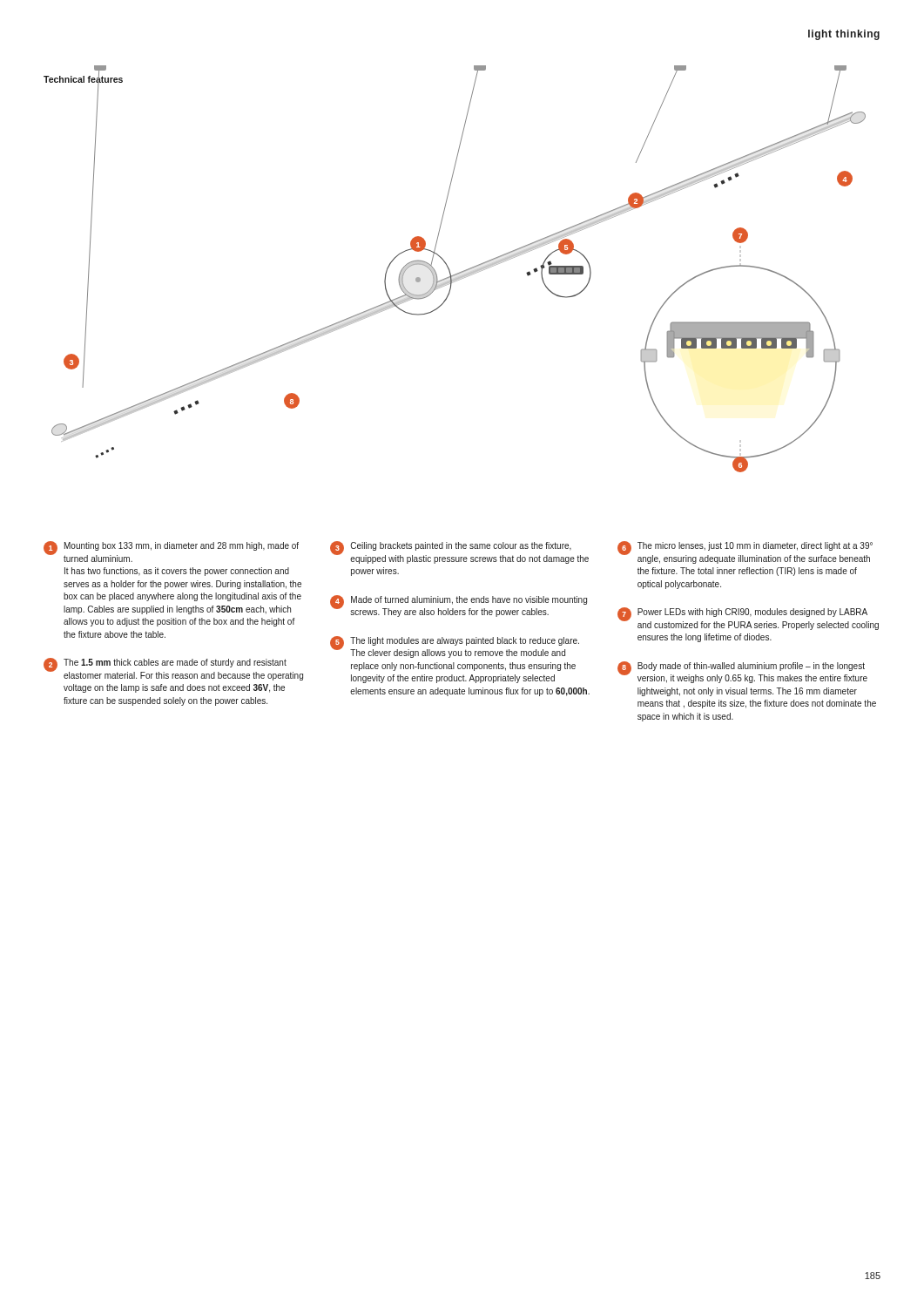The width and height of the screenshot is (924, 1307).
Task: Click on the engineering diagram
Action: pos(462,283)
